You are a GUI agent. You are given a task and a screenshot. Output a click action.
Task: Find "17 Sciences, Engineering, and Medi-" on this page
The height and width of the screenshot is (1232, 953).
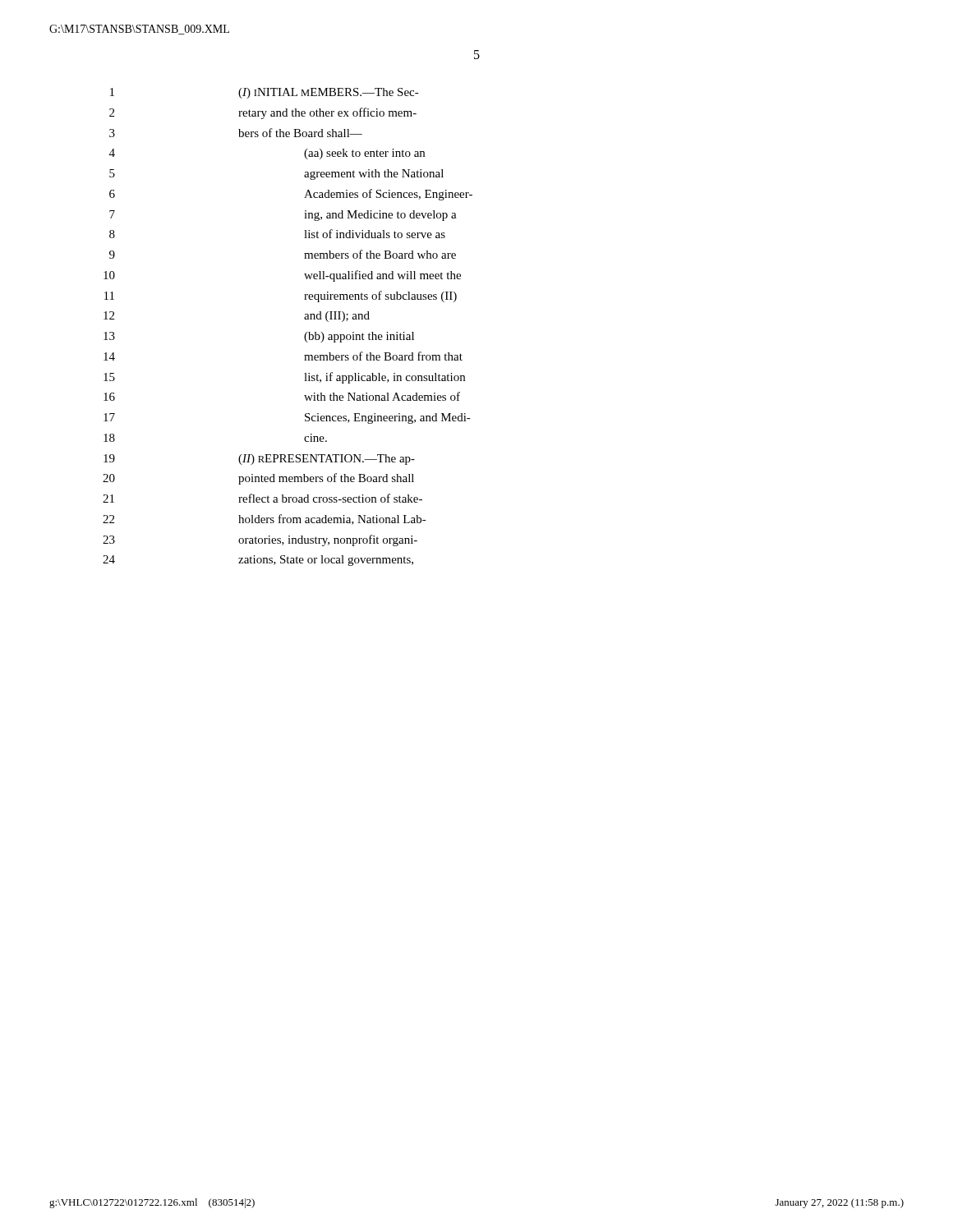point(476,418)
